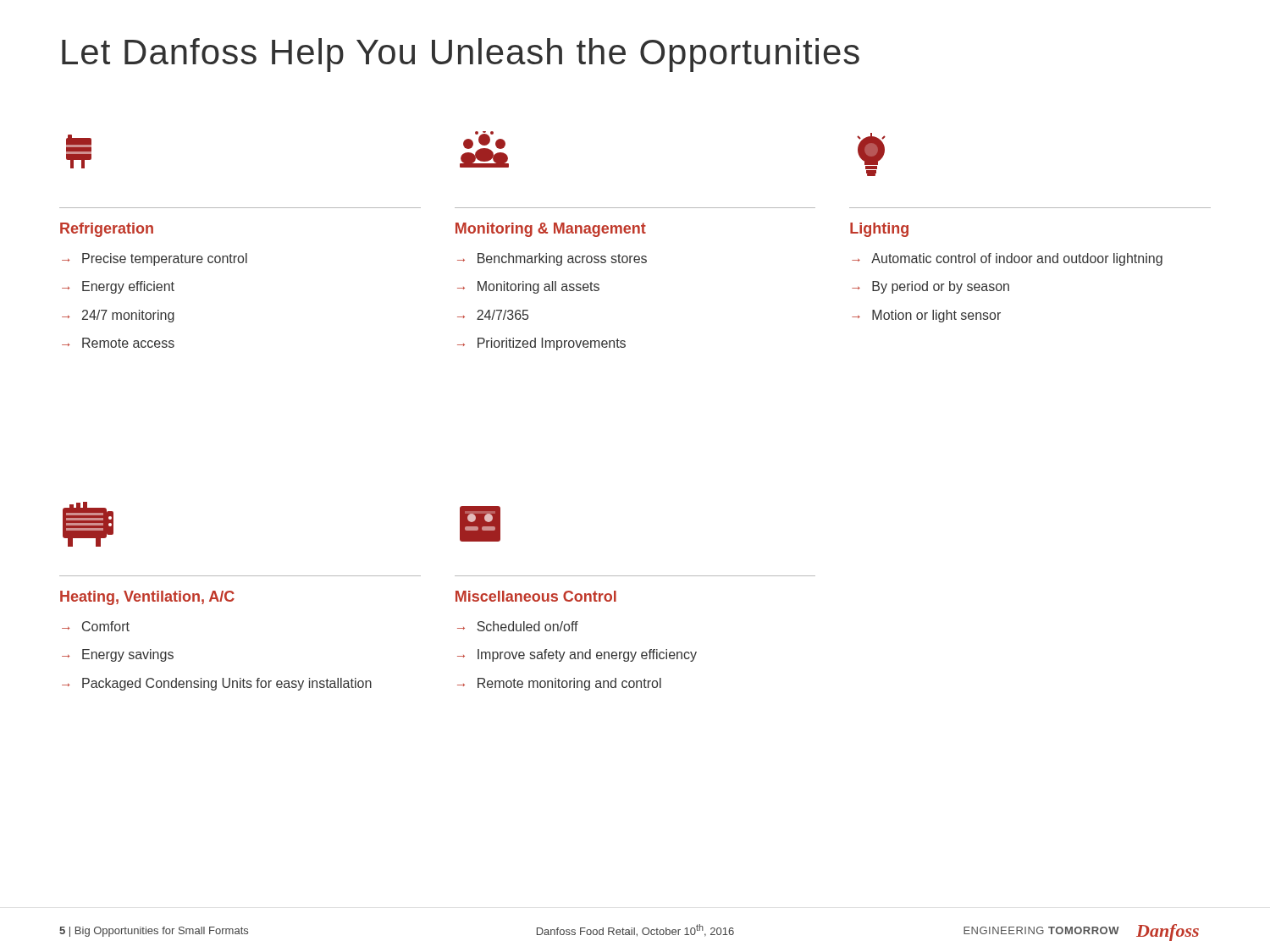Image resolution: width=1270 pixels, height=952 pixels.
Task: Find the section header with the text "Heating, Ventilation, A/C"
Action: [147, 597]
